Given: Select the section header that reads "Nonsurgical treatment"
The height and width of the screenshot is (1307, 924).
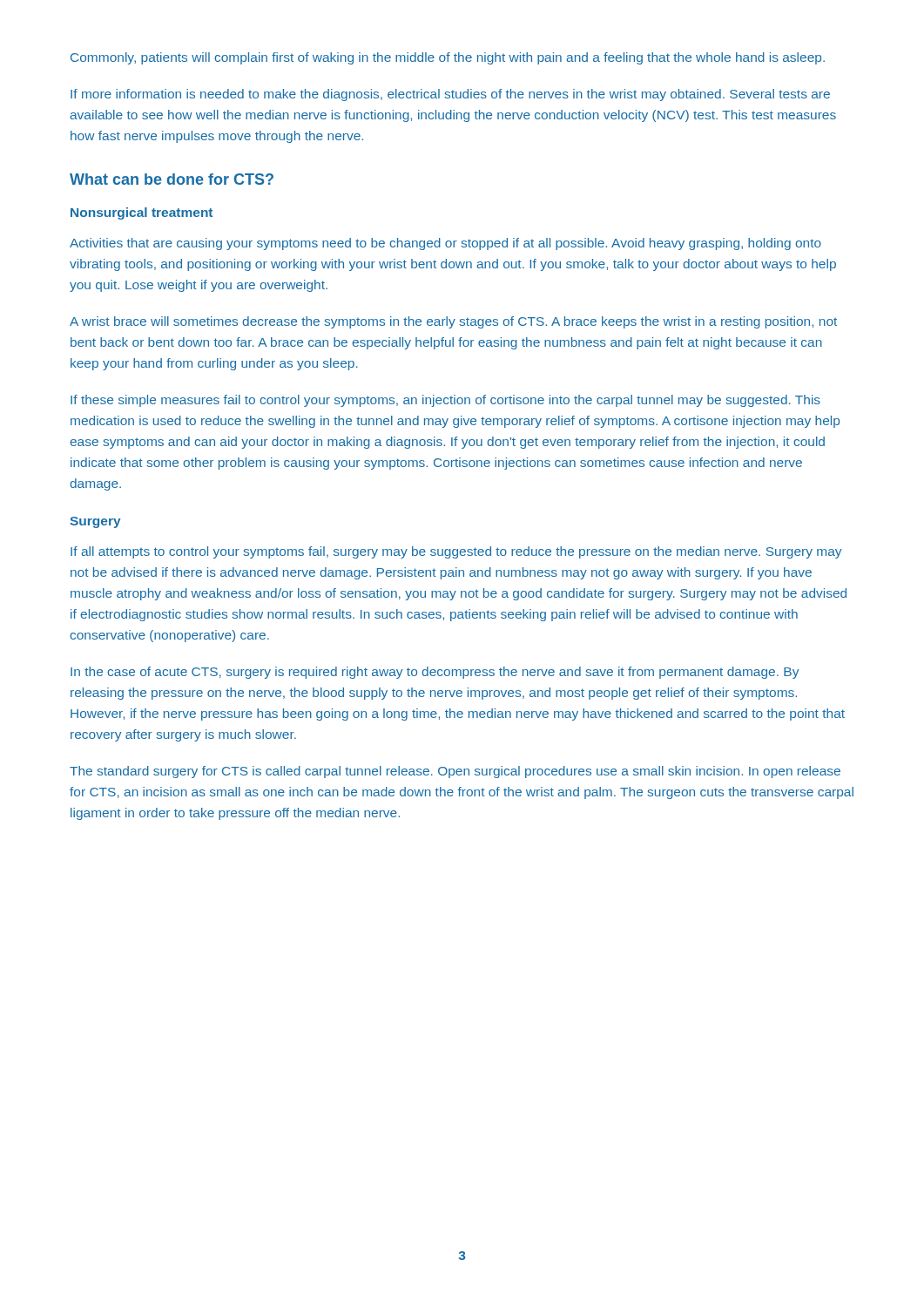Looking at the screenshot, I should point(141,212).
